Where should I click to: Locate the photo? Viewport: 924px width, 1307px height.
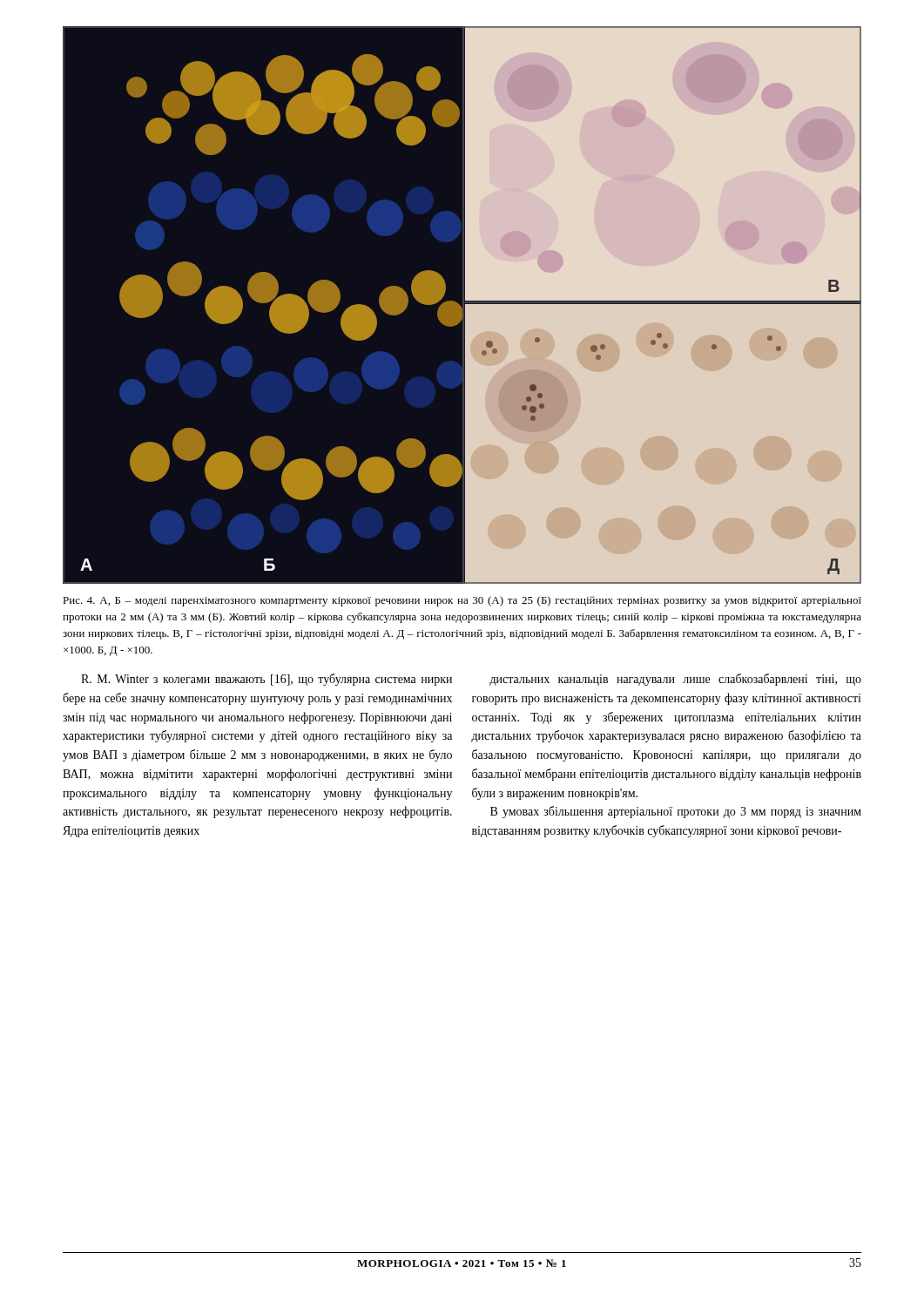(462, 305)
